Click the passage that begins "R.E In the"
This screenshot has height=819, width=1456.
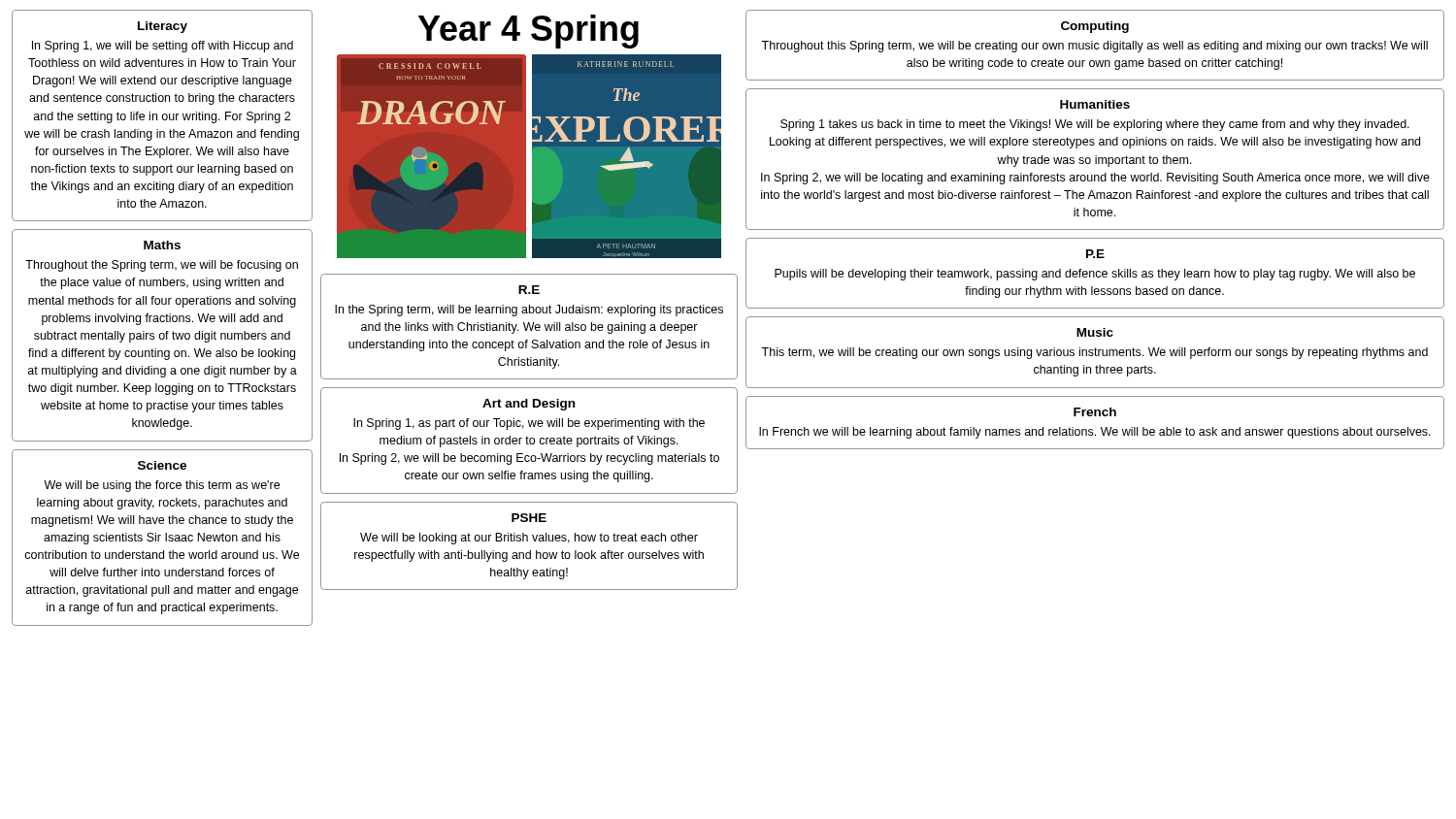point(529,326)
